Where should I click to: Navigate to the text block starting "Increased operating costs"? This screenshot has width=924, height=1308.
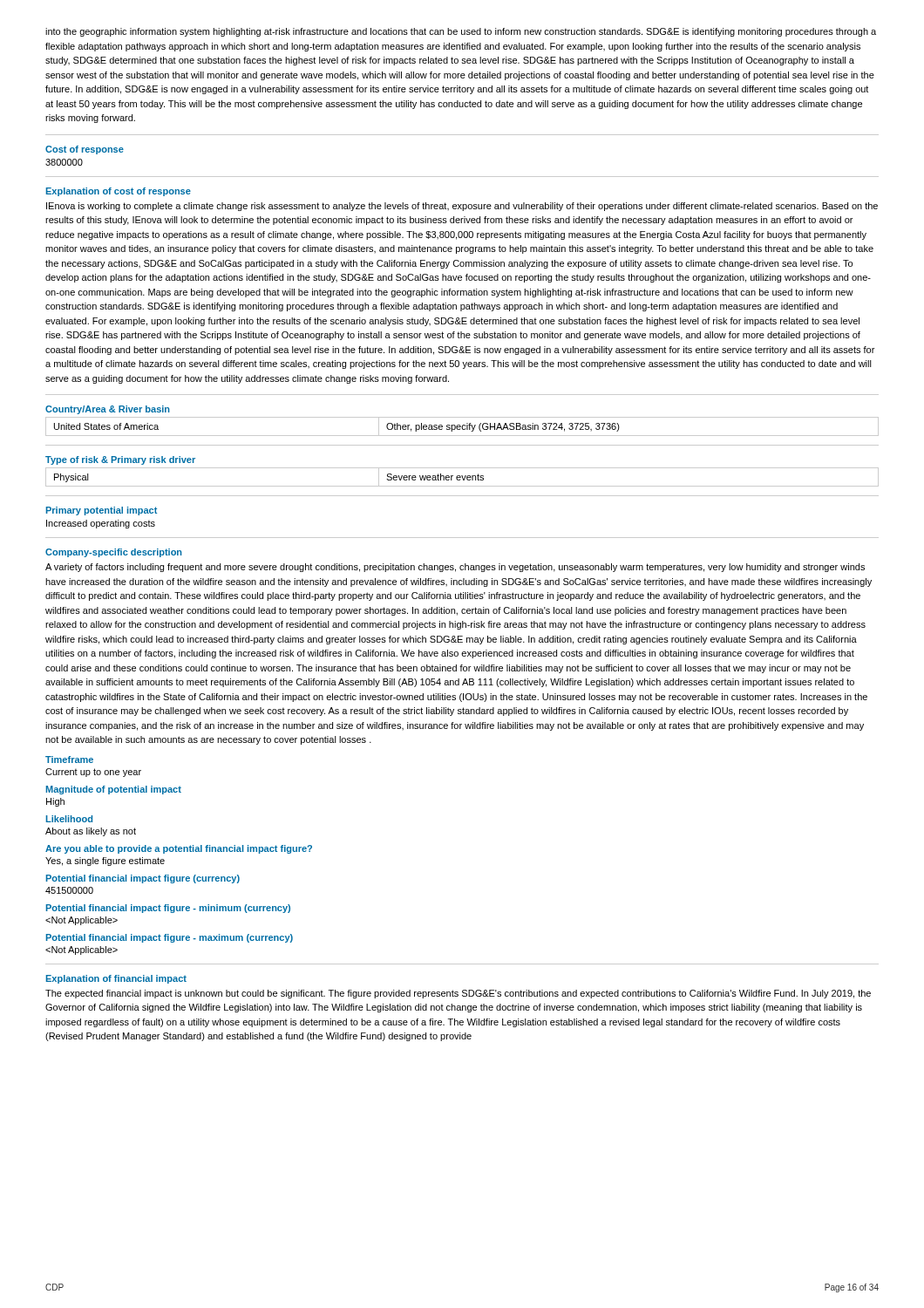click(100, 523)
